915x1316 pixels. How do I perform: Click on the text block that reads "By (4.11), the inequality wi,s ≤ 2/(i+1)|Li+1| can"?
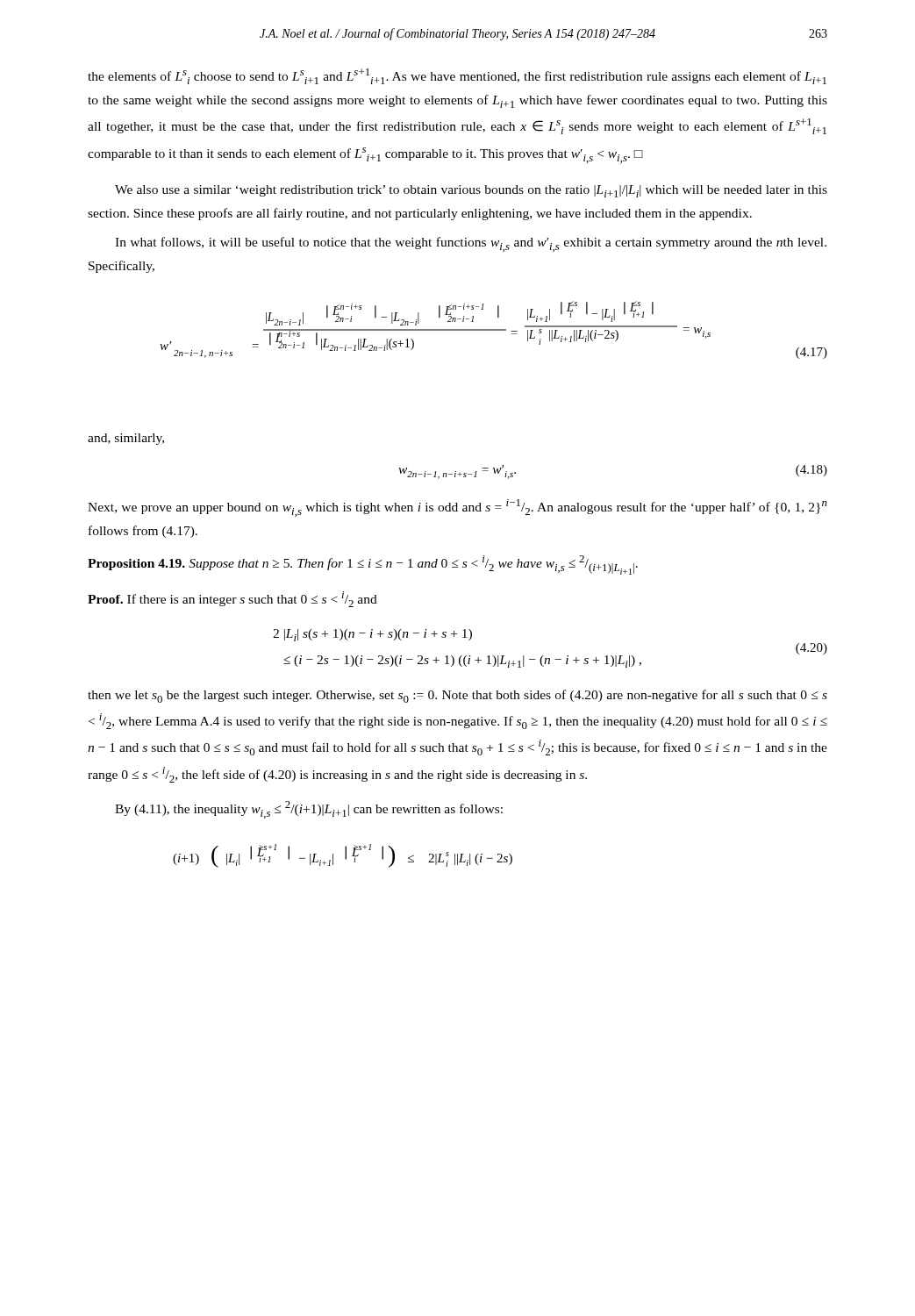[309, 809]
